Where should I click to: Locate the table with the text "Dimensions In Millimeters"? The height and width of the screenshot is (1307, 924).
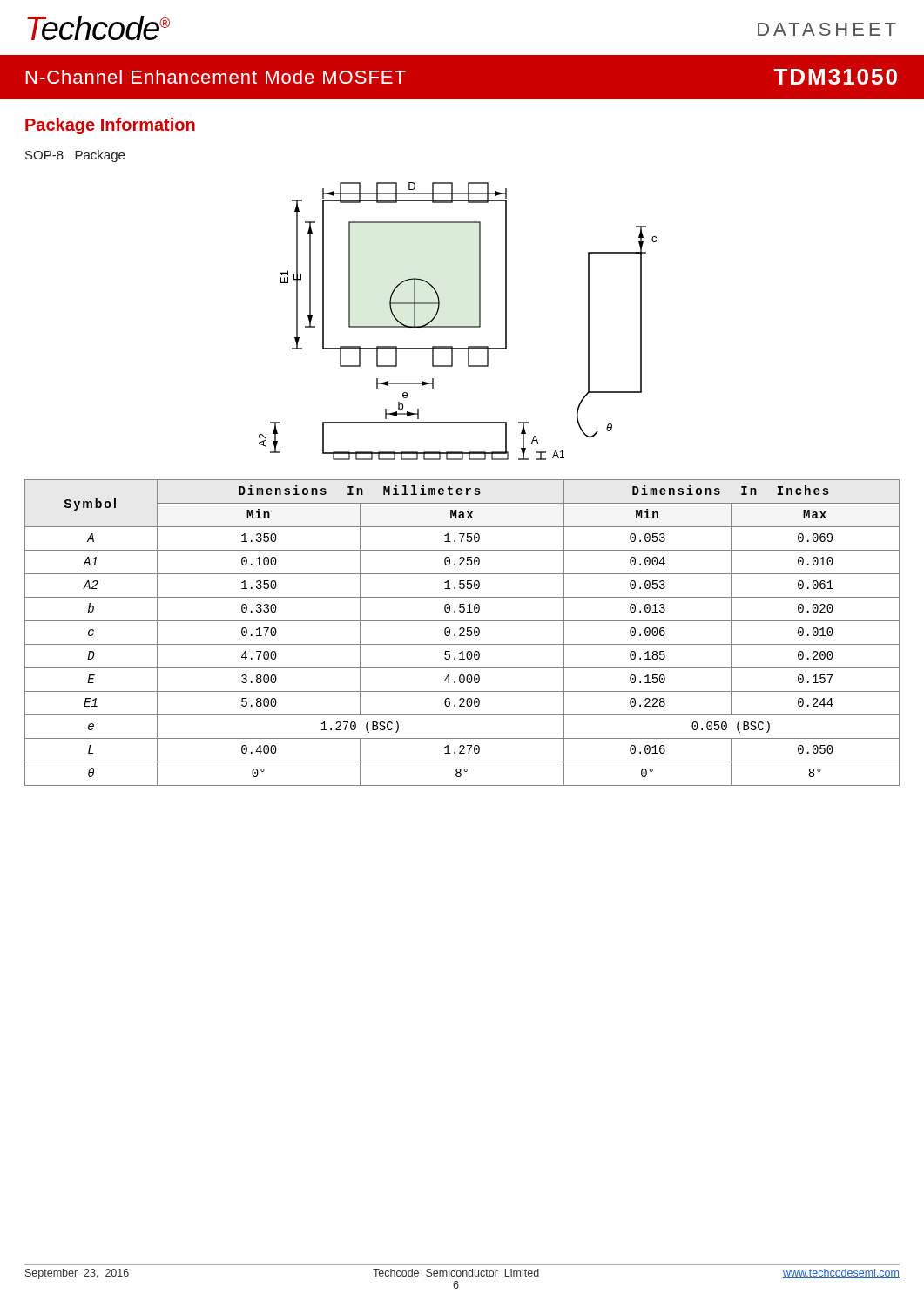462,633
